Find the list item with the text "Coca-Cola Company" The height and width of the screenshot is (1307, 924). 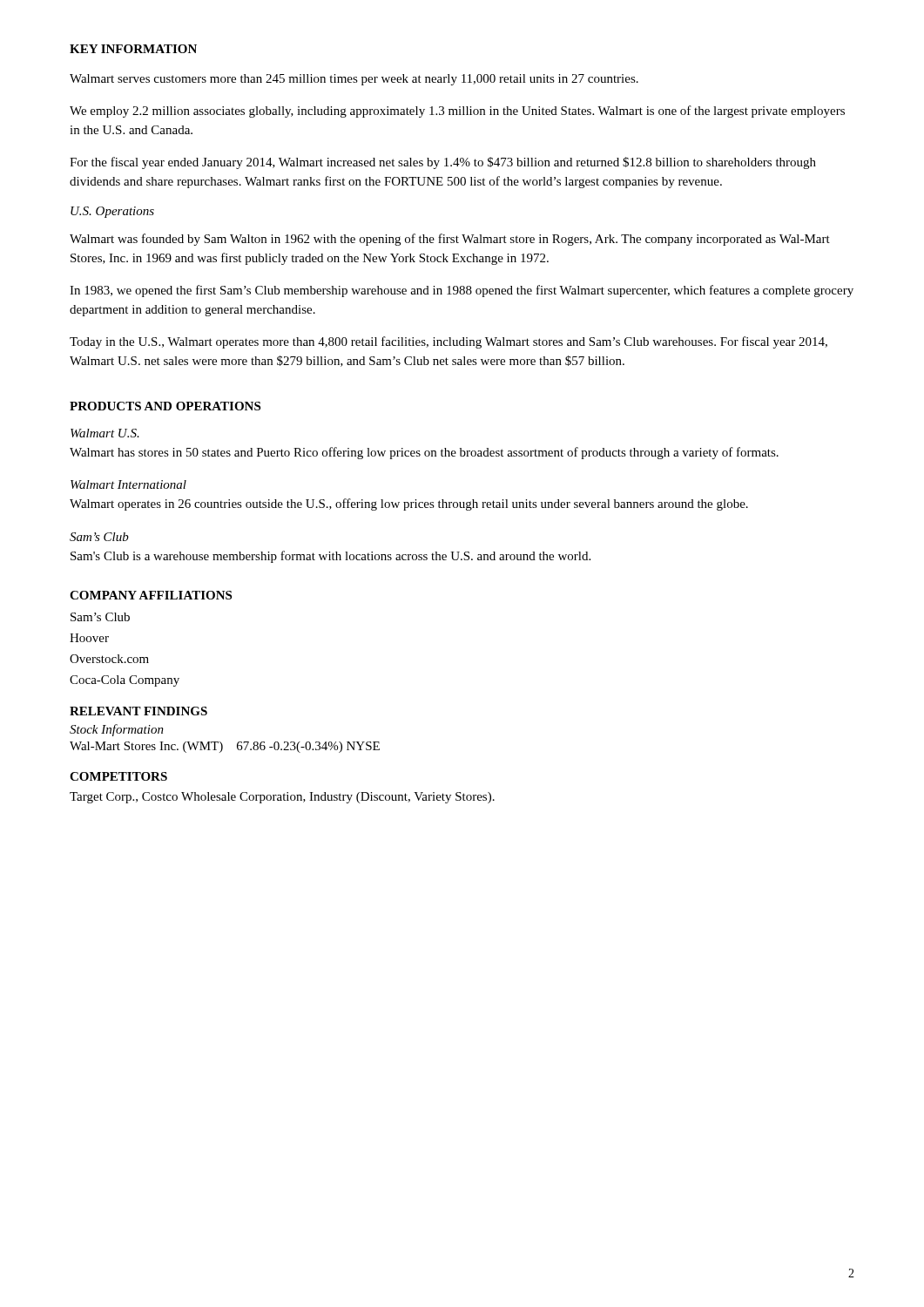click(x=125, y=680)
